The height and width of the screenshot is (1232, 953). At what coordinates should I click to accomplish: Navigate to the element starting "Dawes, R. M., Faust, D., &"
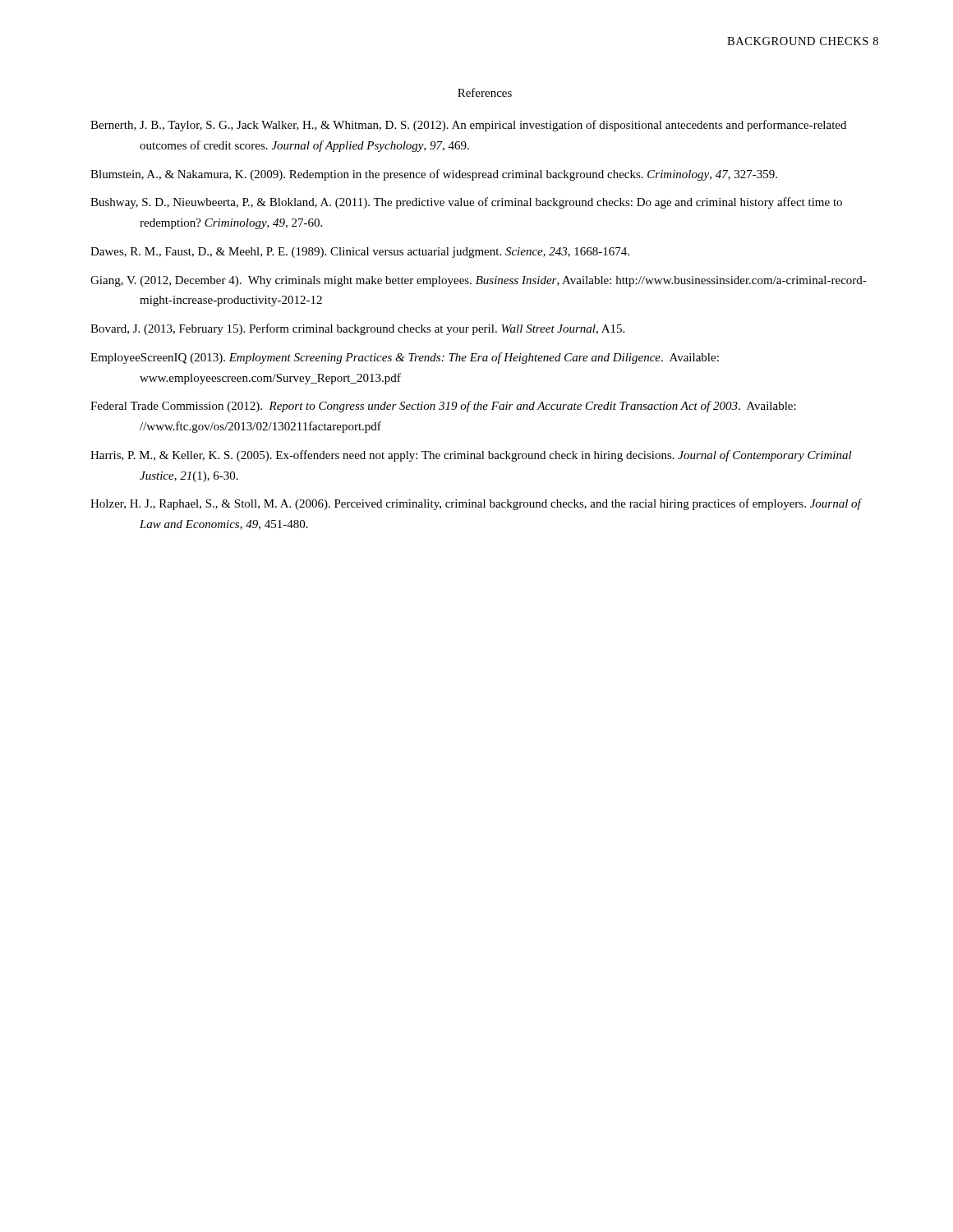pyautogui.click(x=360, y=251)
